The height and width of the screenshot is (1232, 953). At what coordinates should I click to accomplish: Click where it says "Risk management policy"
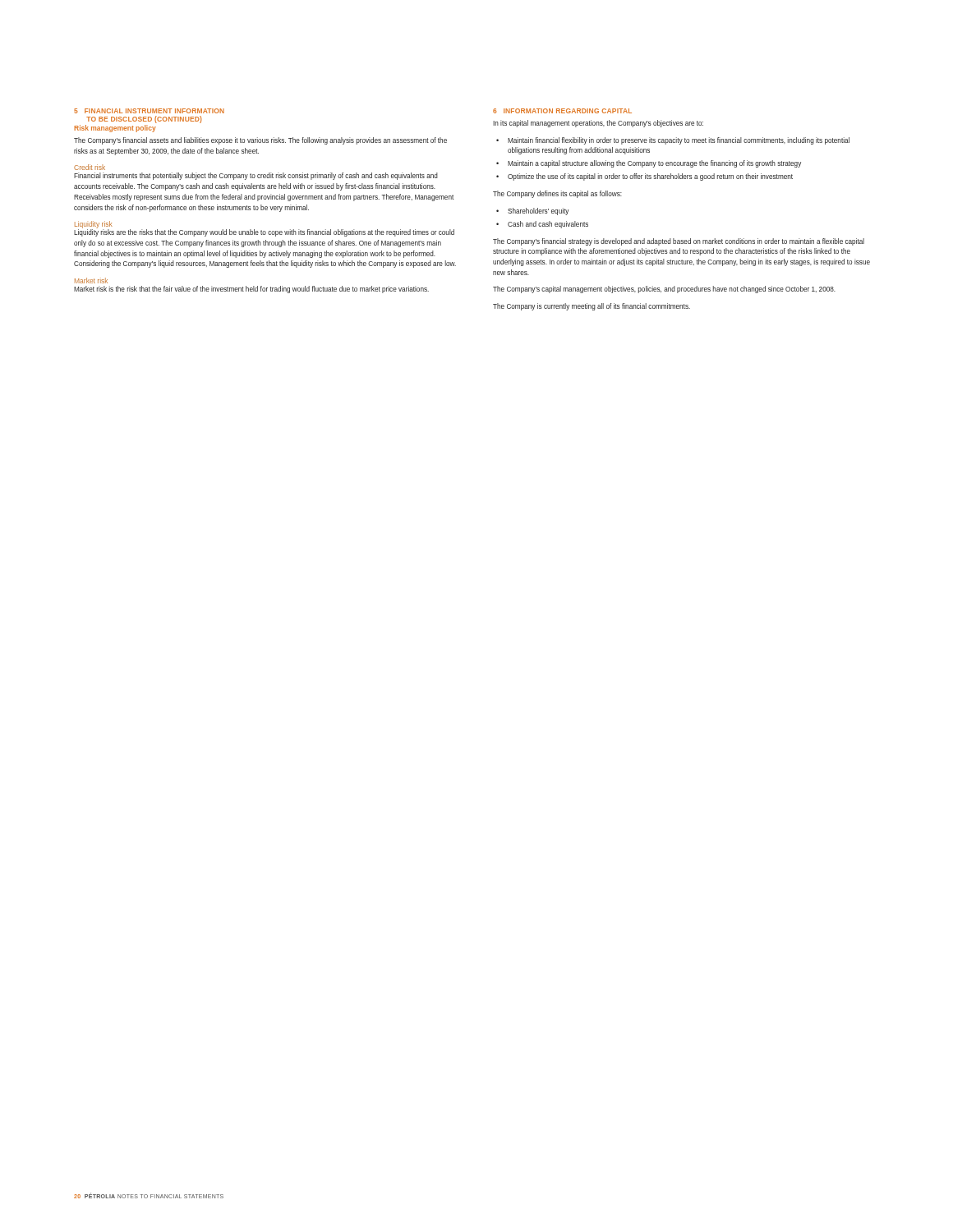tap(115, 128)
